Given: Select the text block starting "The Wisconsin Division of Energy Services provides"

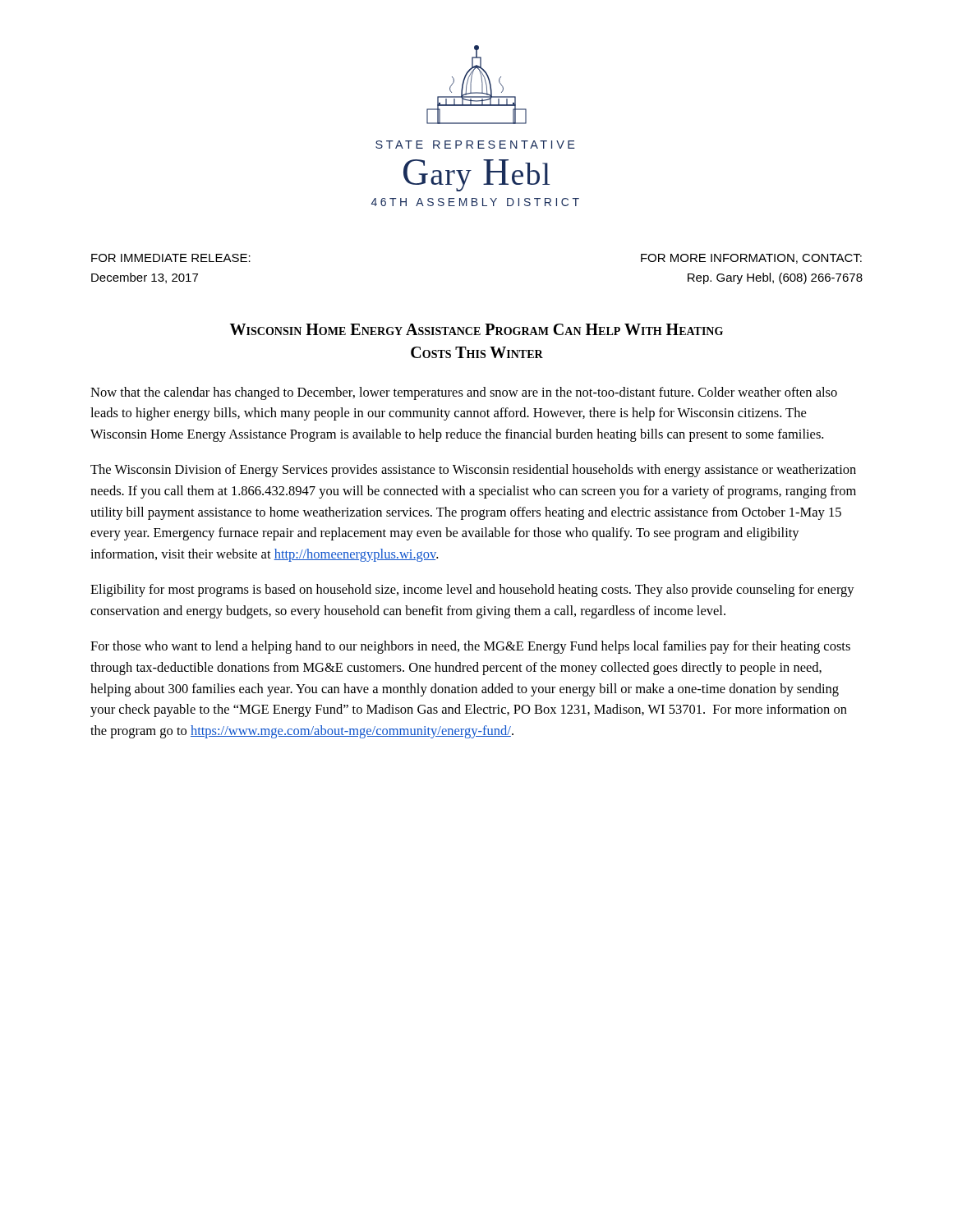Looking at the screenshot, I should (x=473, y=512).
